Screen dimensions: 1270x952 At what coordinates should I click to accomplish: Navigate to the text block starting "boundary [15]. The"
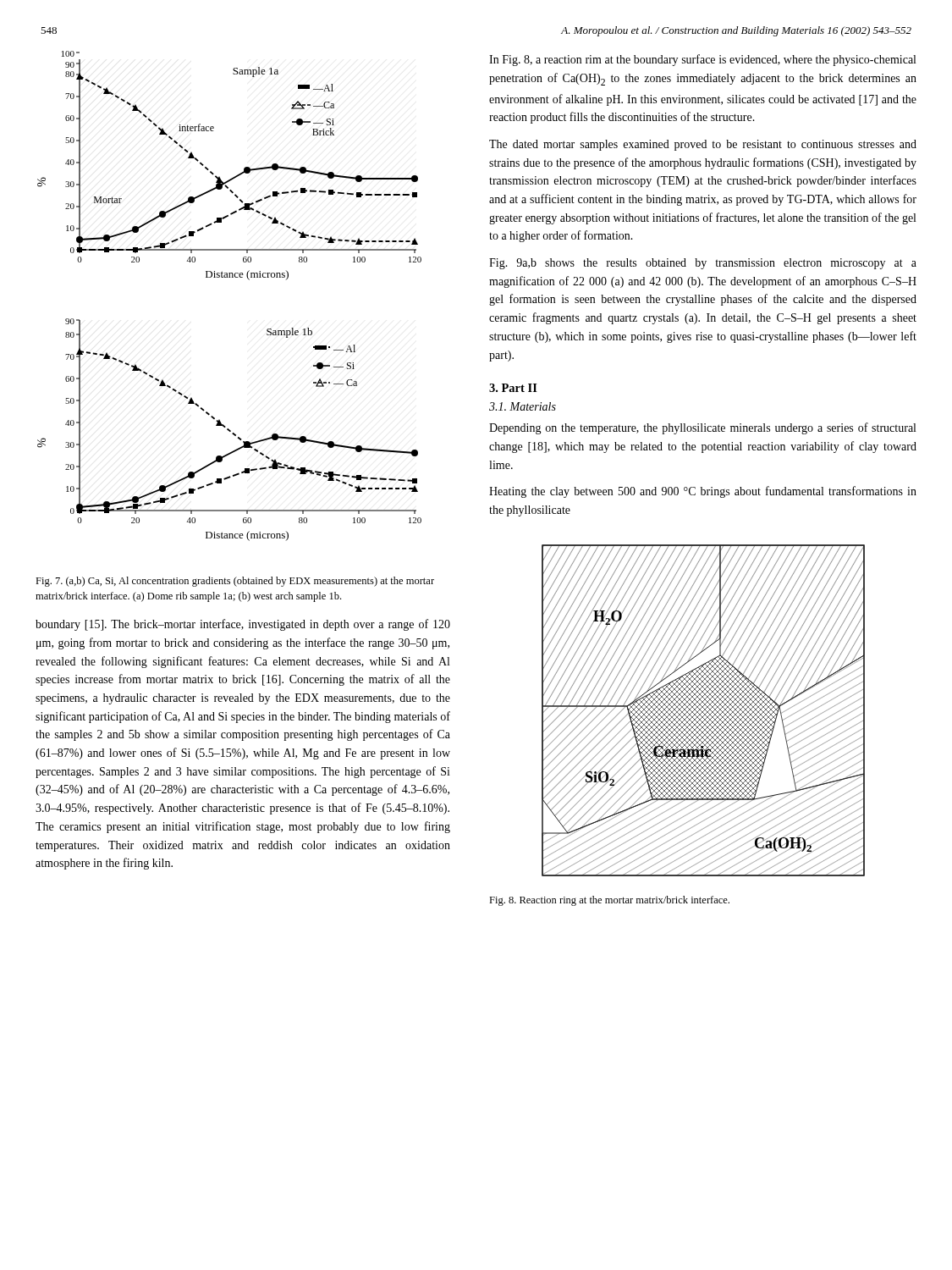click(x=243, y=744)
